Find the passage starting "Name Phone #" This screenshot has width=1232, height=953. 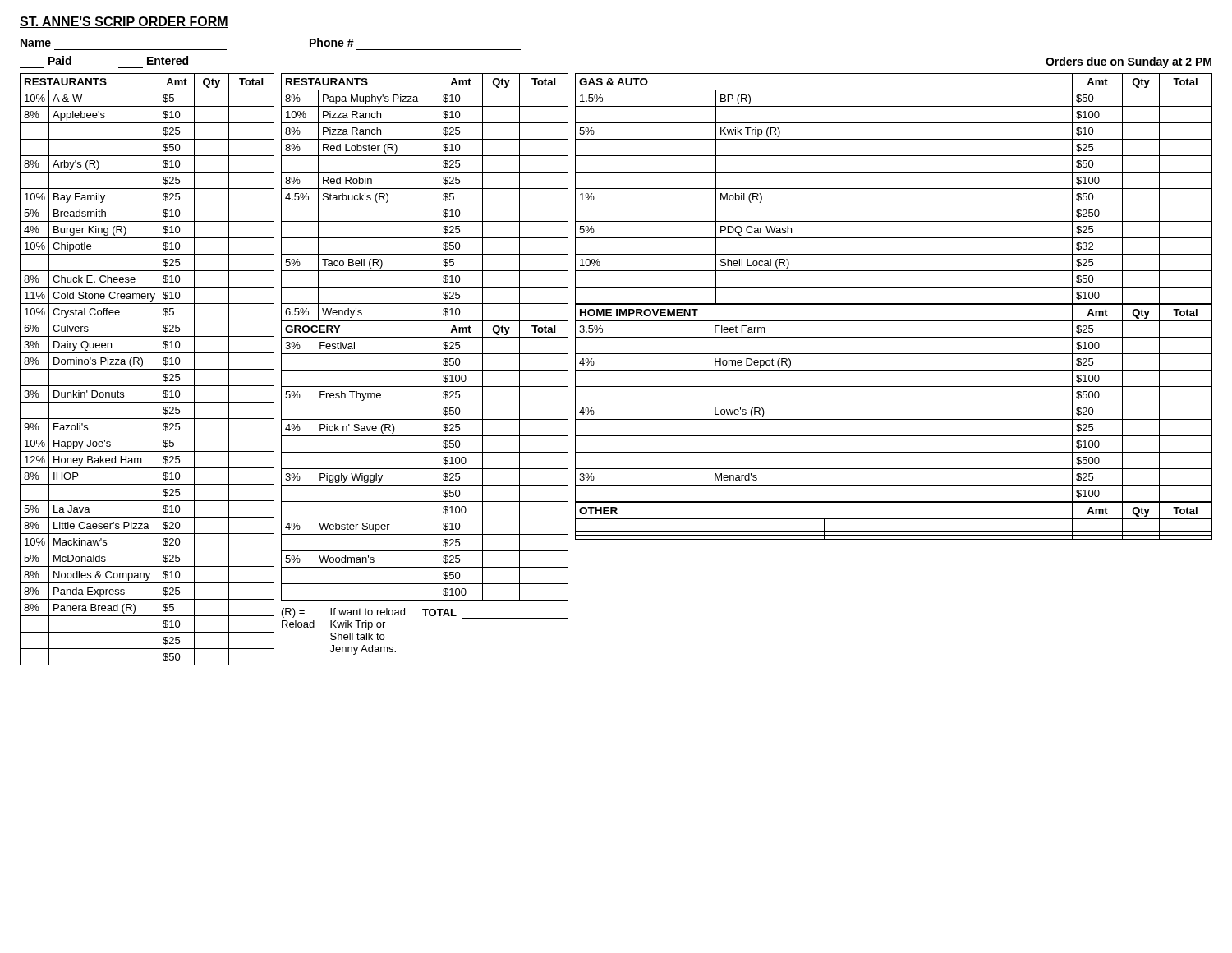coord(40,42)
